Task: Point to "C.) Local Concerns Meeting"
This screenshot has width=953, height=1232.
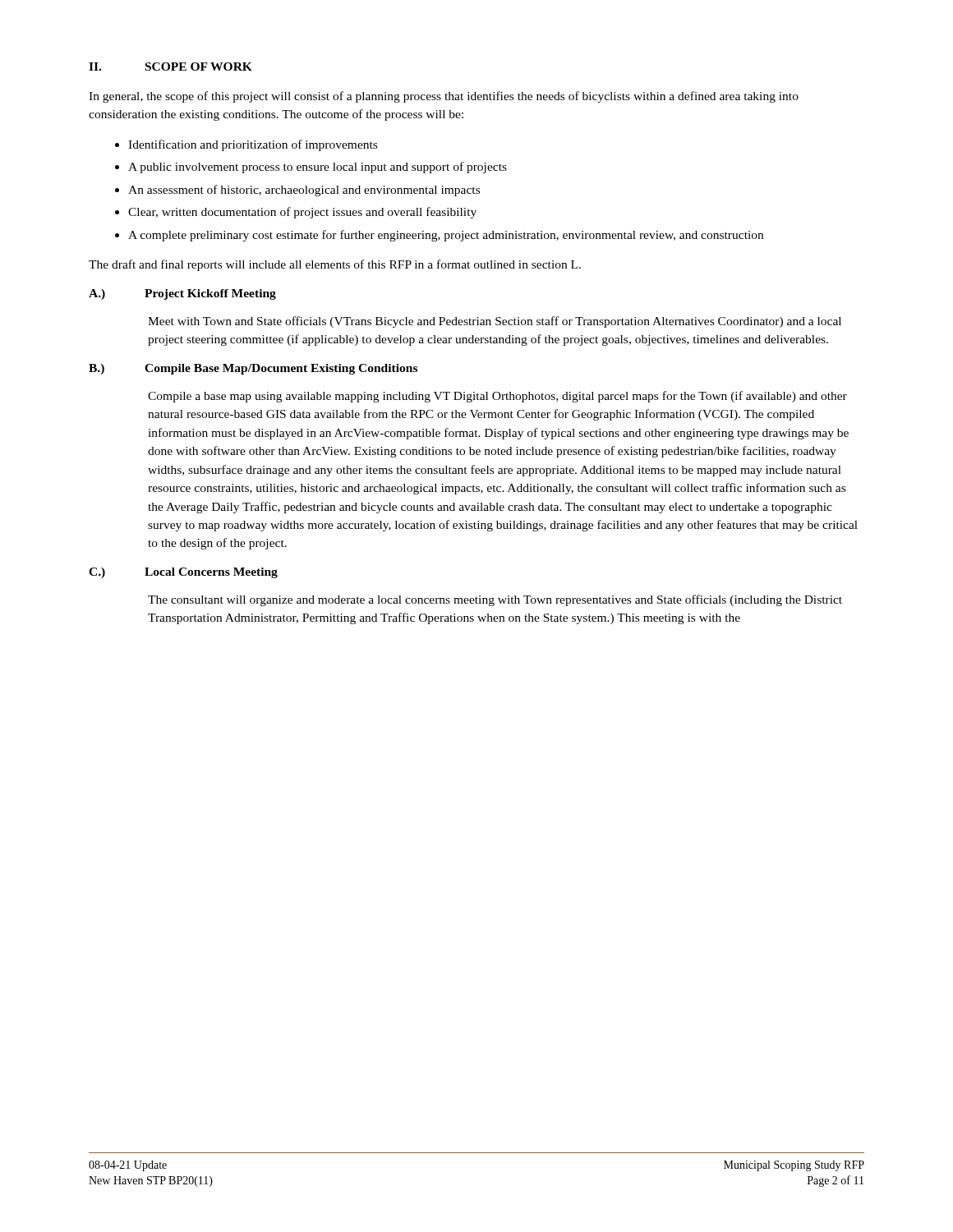Action: click(183, 572)
